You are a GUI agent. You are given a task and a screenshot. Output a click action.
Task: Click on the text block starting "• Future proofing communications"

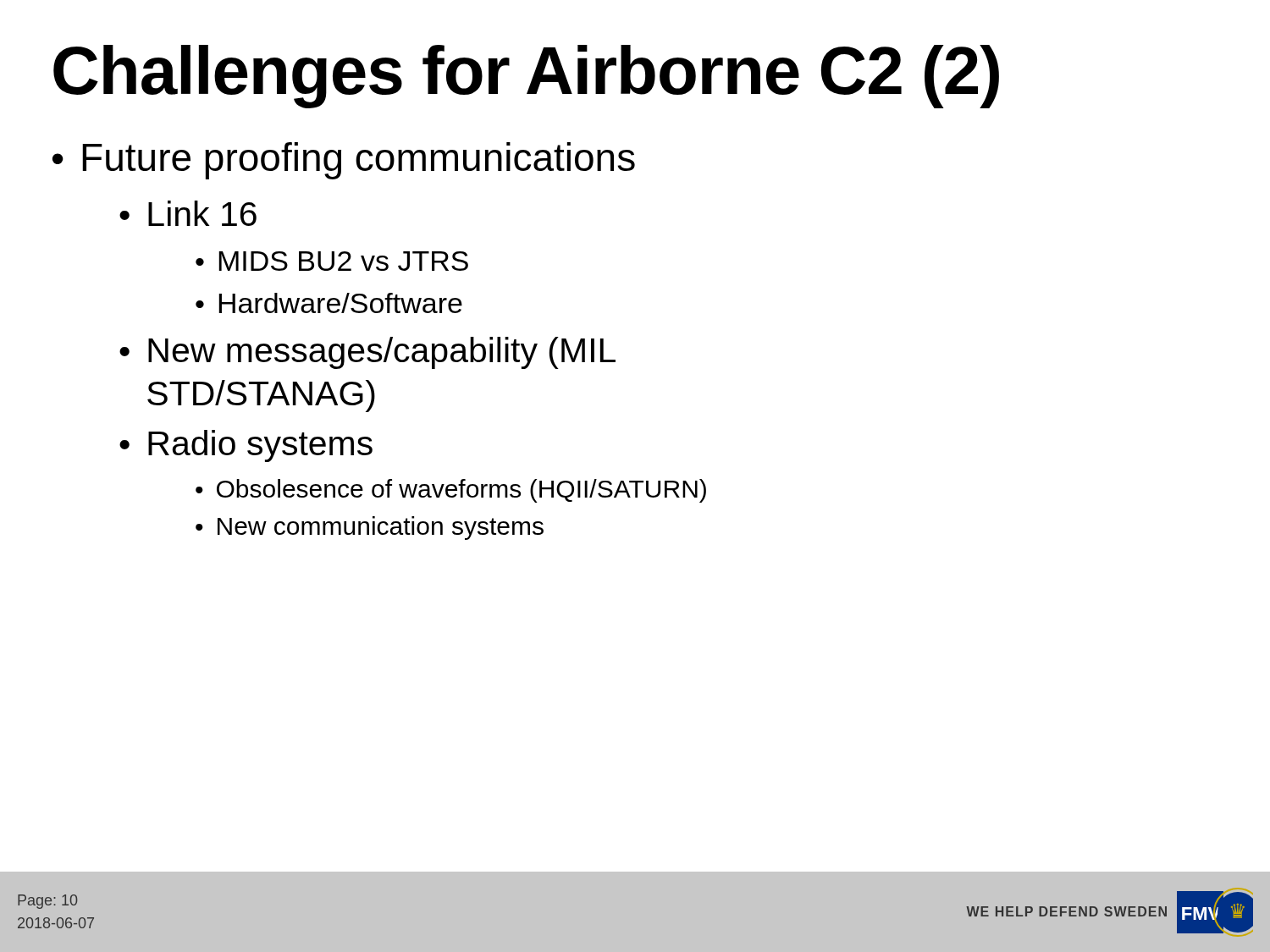pos(343,159)
